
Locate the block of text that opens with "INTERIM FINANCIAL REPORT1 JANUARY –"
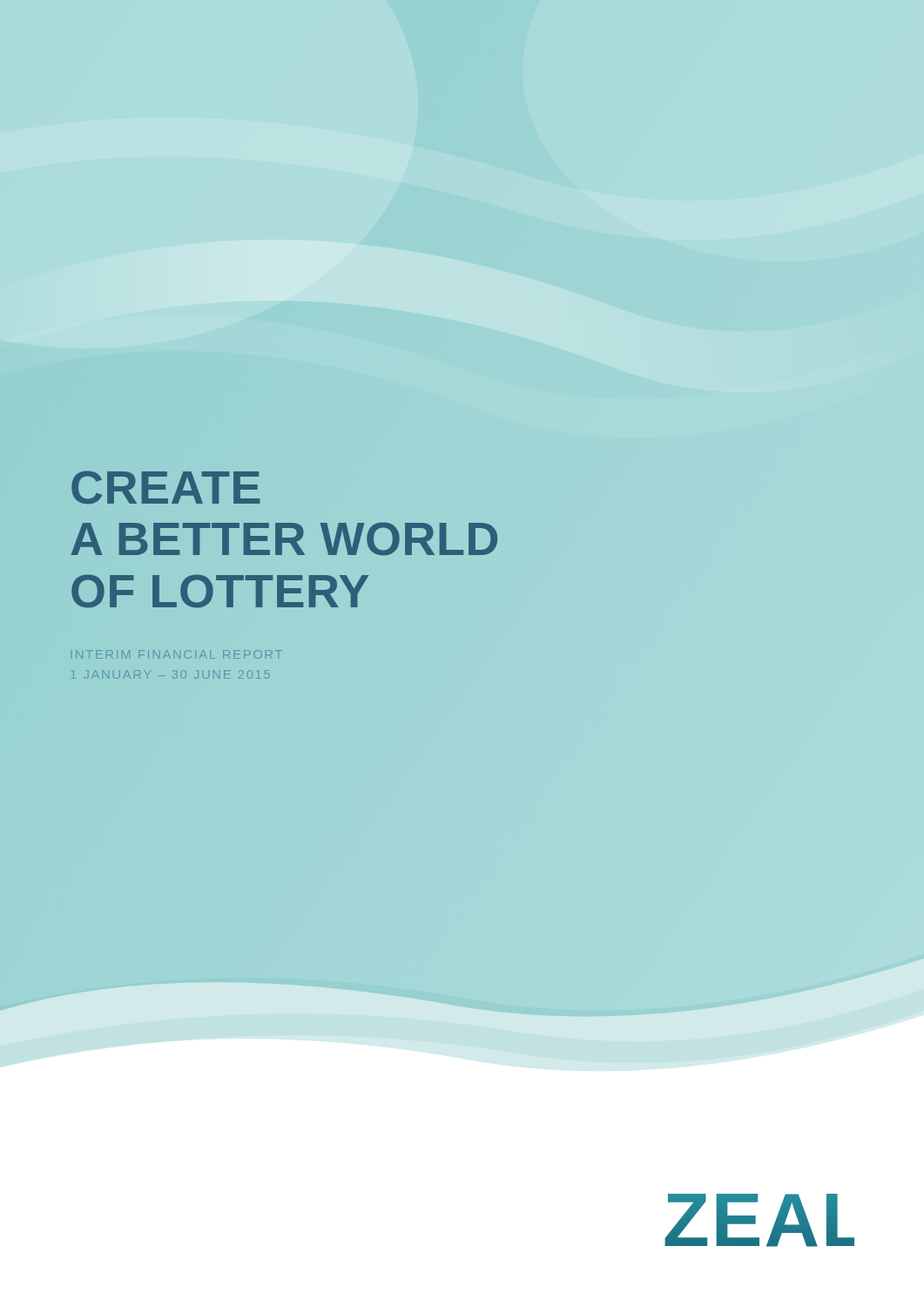pyautogui.click(x=244, y=664)
